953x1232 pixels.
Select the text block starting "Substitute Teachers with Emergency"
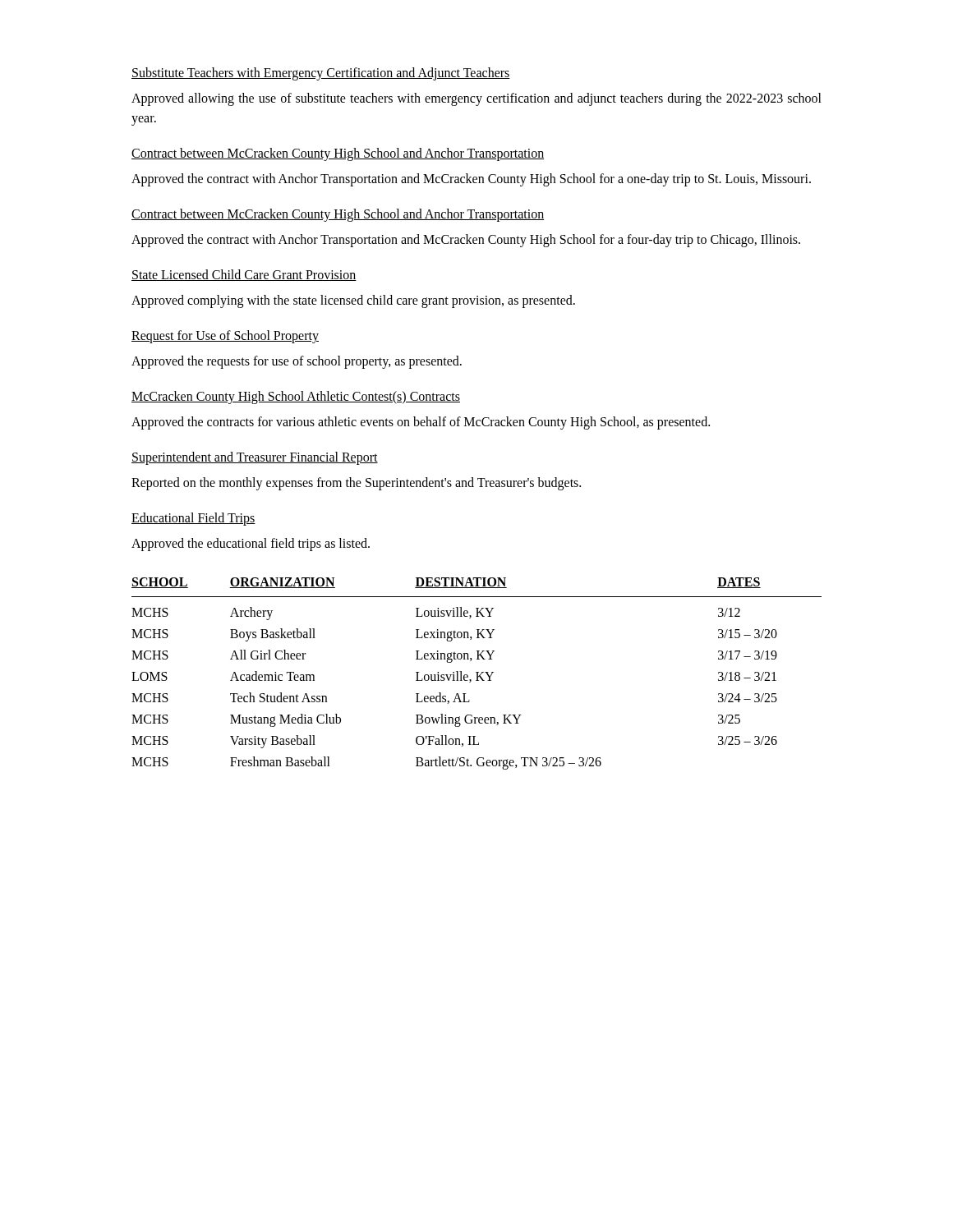click(x=320, y=73)
